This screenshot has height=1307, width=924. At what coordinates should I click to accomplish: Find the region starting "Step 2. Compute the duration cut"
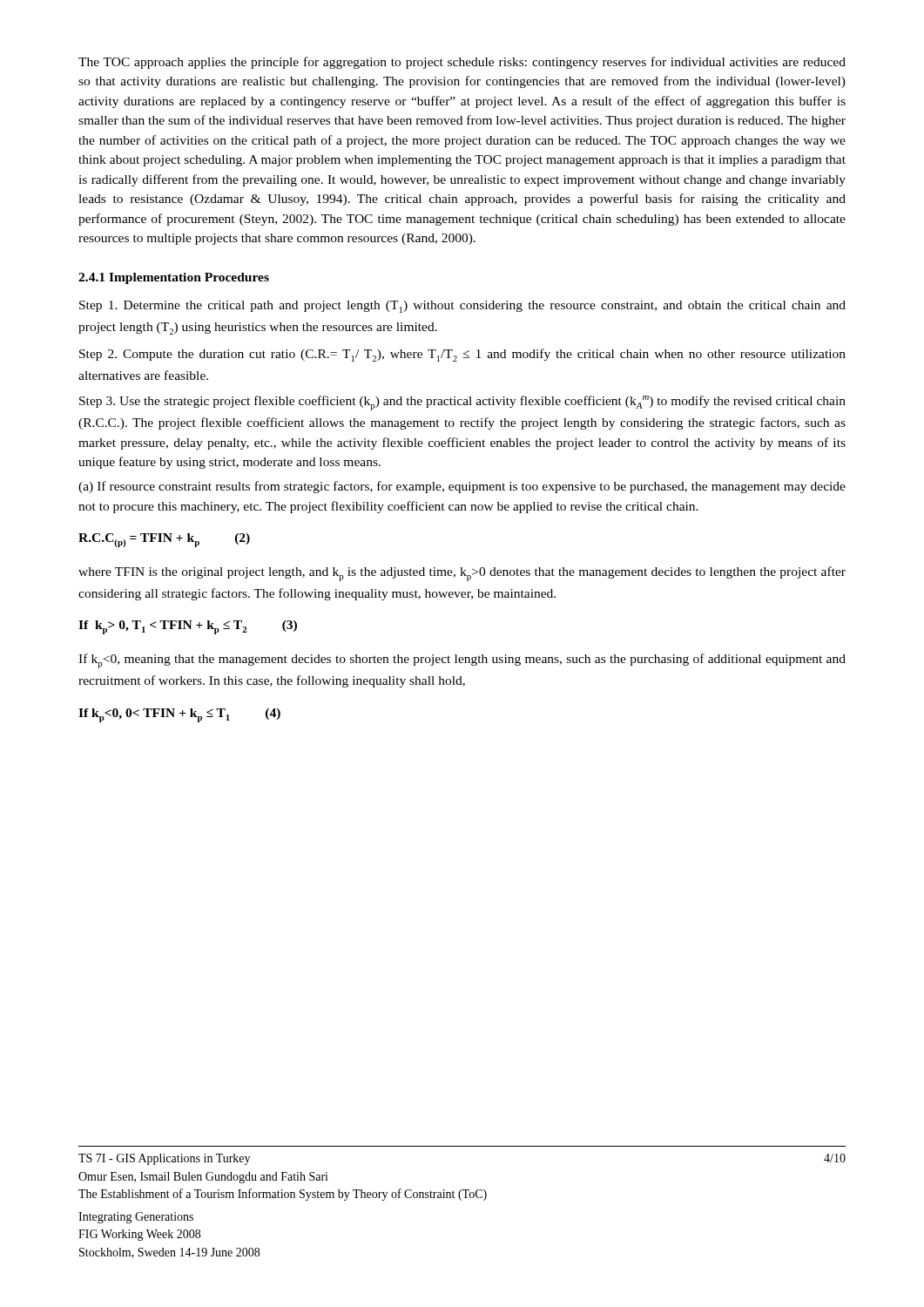(462, 364)
